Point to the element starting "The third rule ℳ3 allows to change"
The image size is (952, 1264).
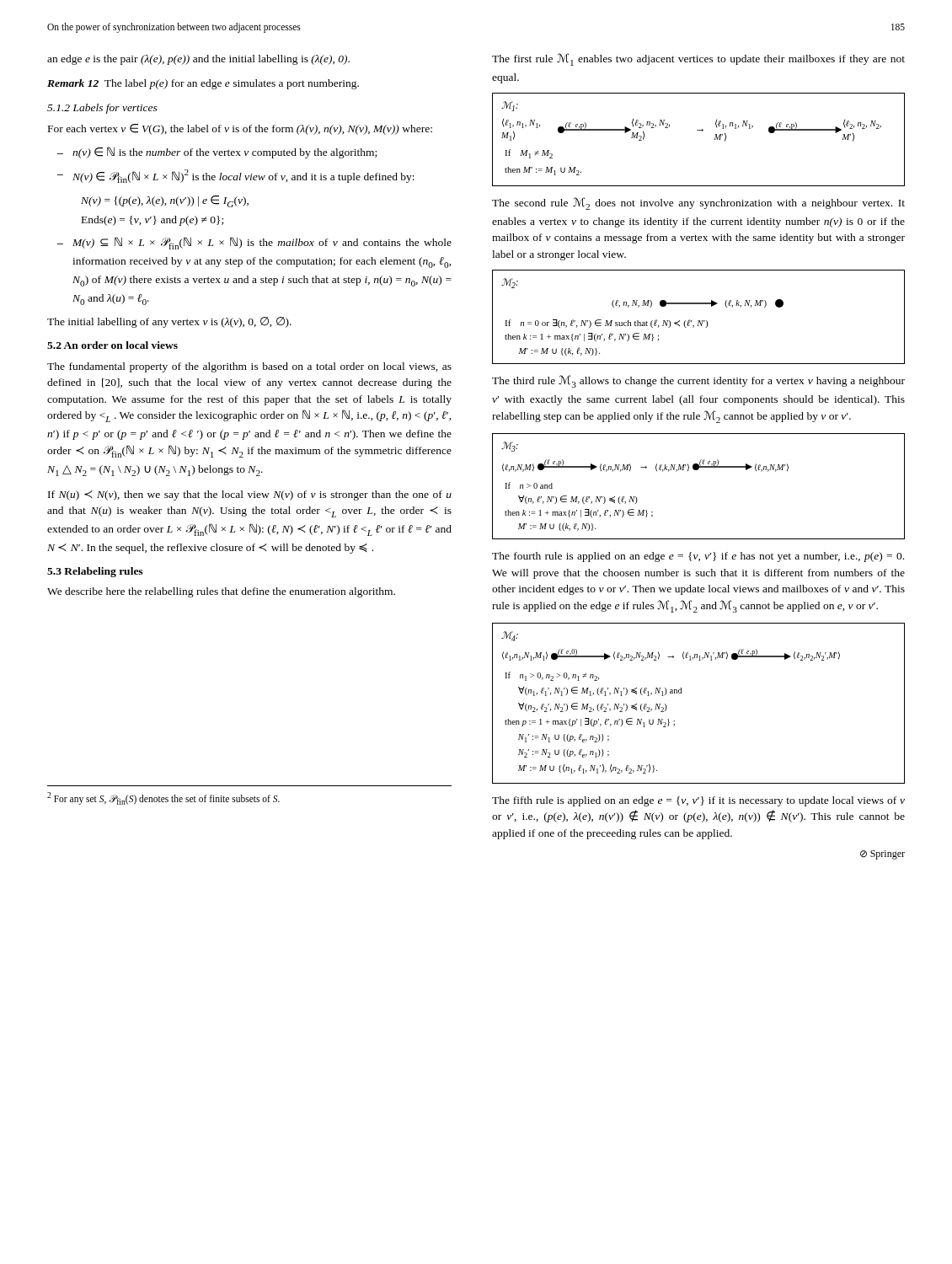[x=698, y=400]
